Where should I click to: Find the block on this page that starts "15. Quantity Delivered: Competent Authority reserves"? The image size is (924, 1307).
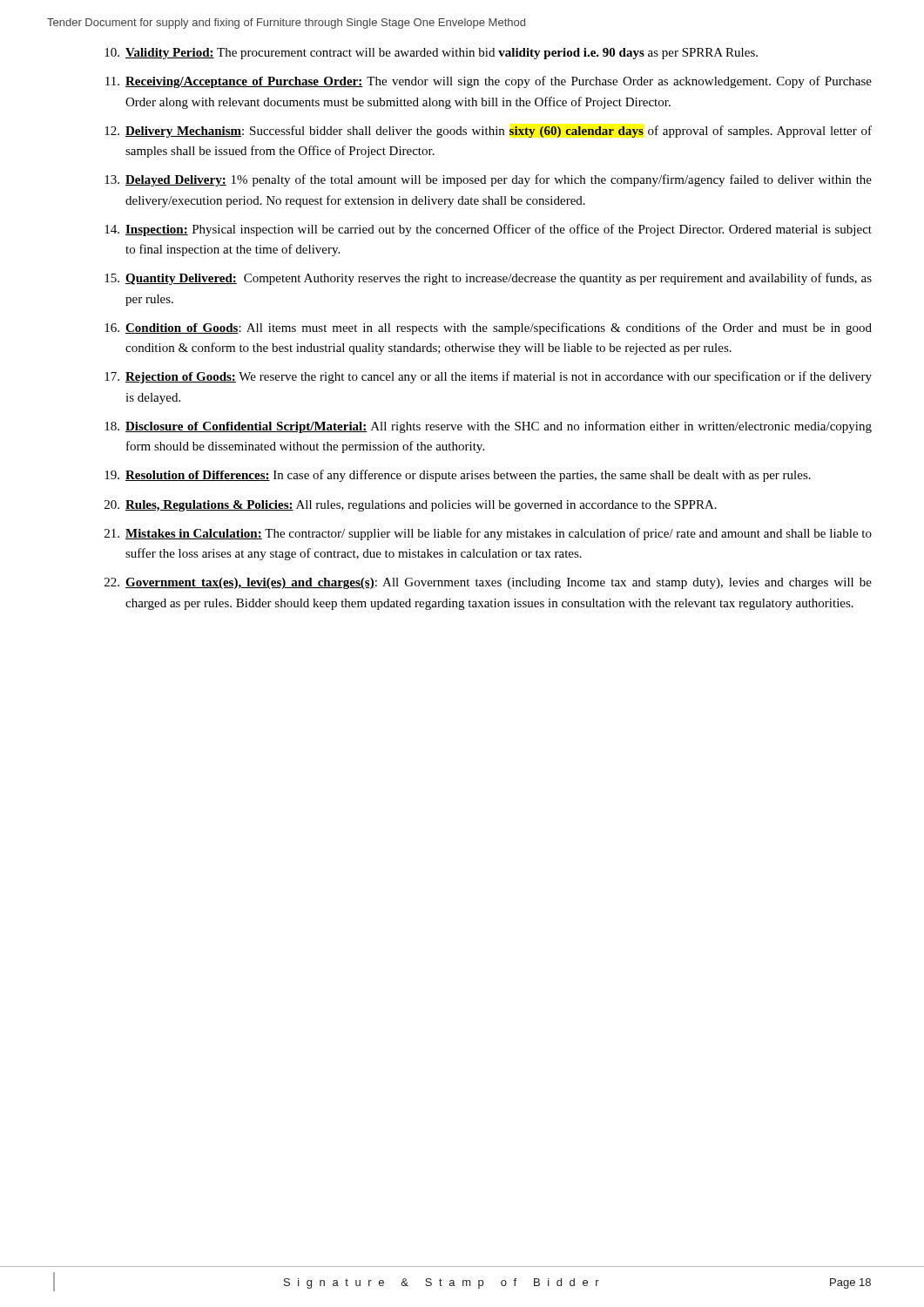pos(479,289)
